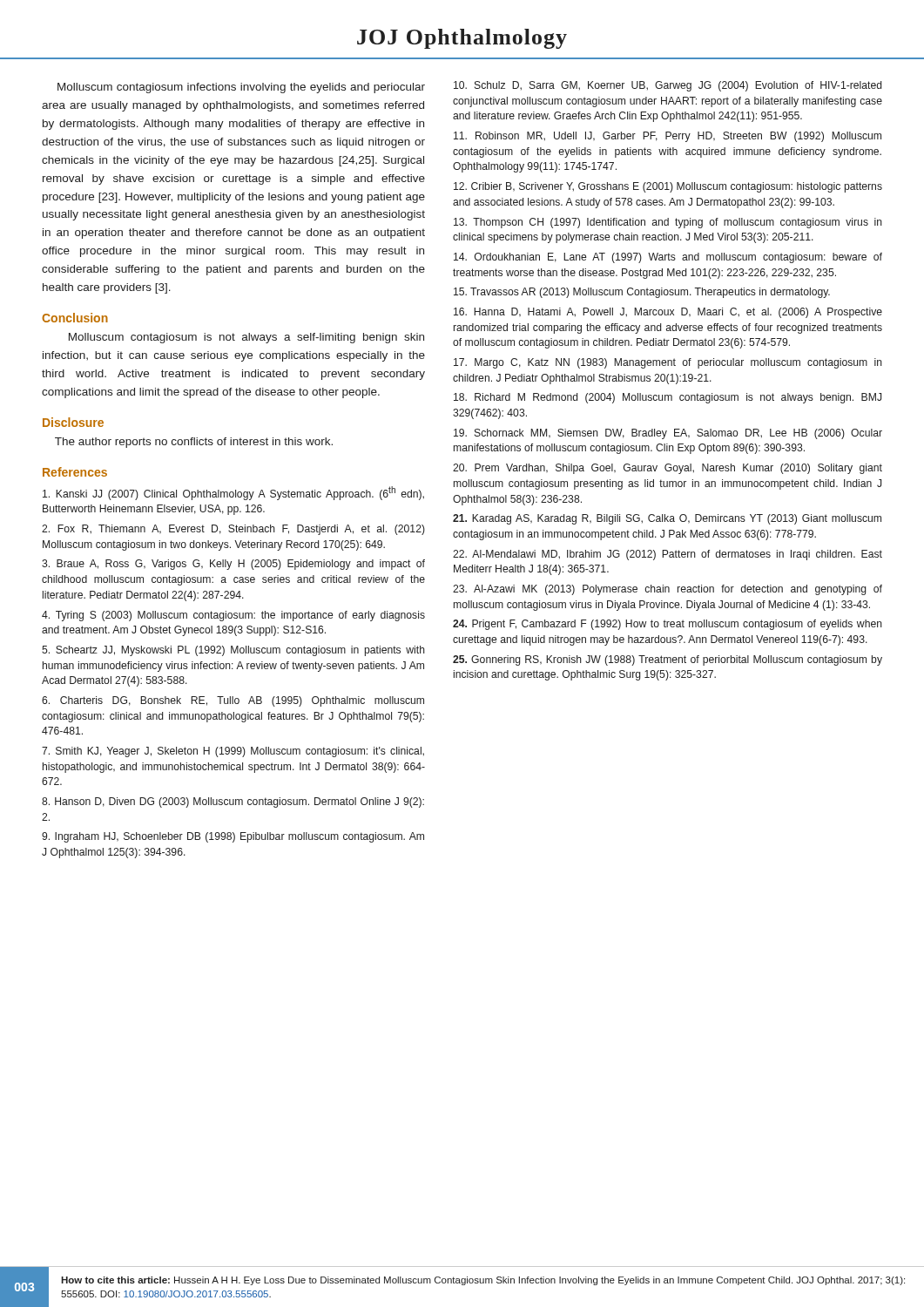Locate the block of text that opens with "19. Schornack MM, Siemsen DW, Bradley"
The width and height of the screenshot is (924, 1307).
click(x=668, y=441)
